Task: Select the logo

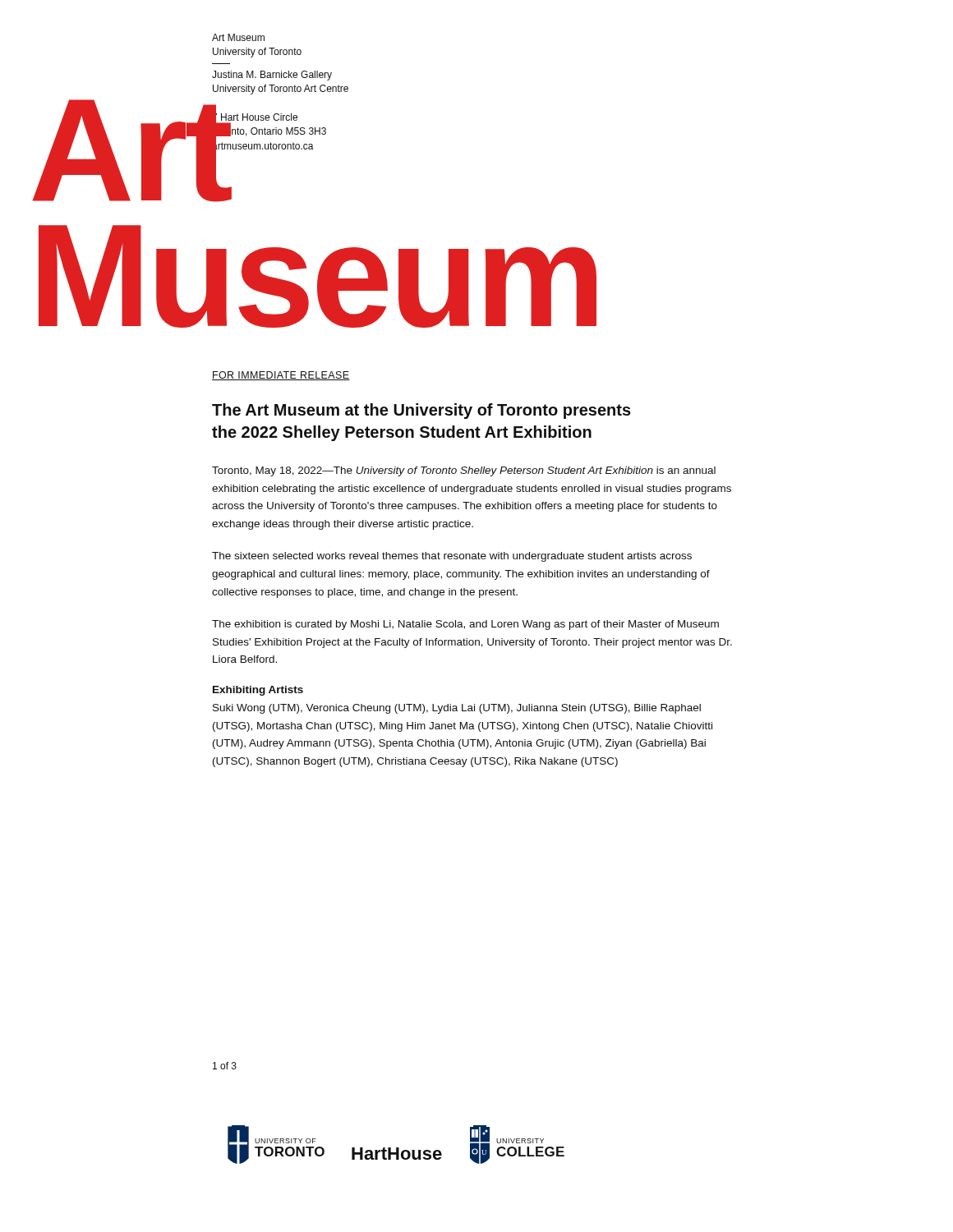Action: coord(401,1154)
